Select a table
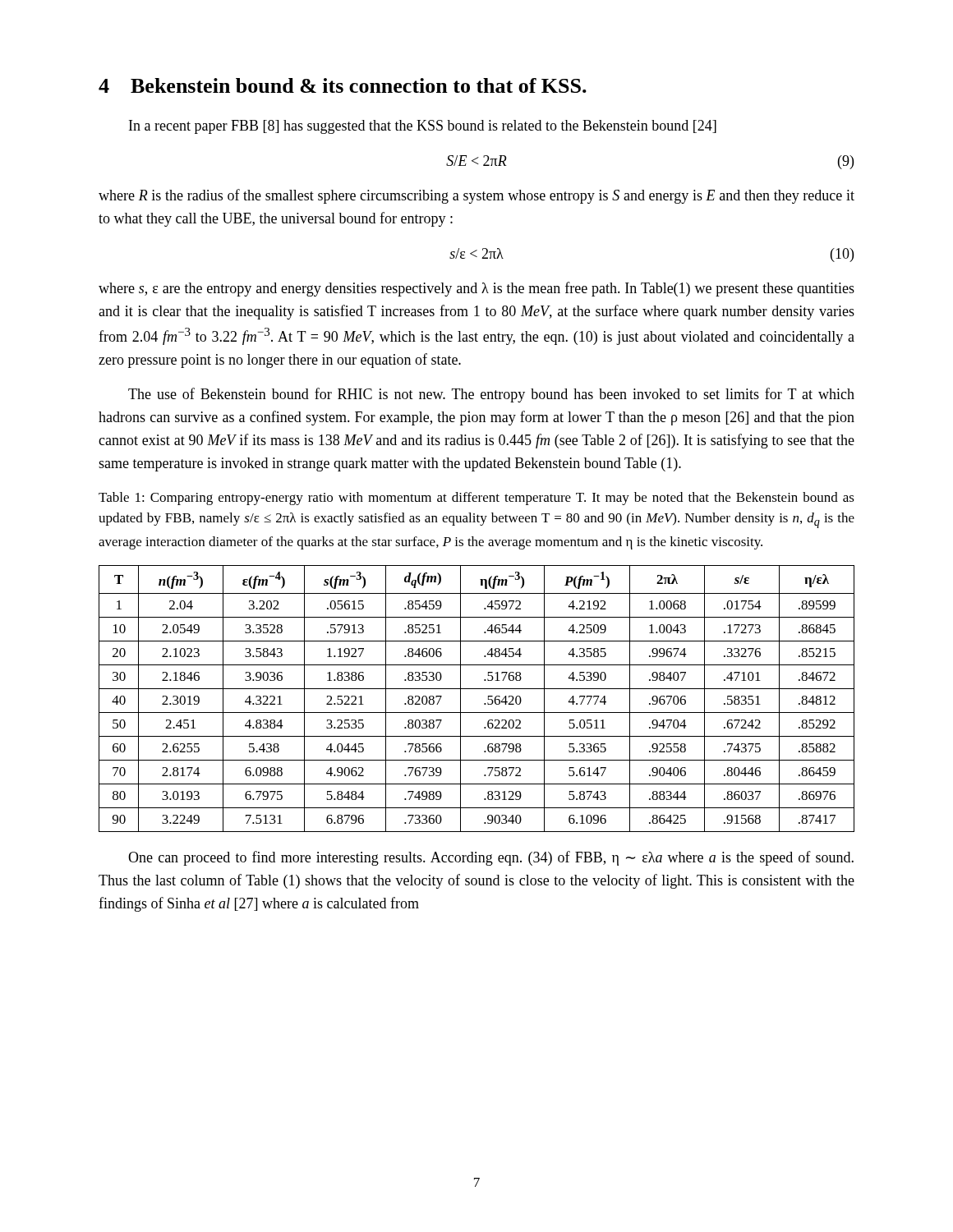 pos(476,699)
